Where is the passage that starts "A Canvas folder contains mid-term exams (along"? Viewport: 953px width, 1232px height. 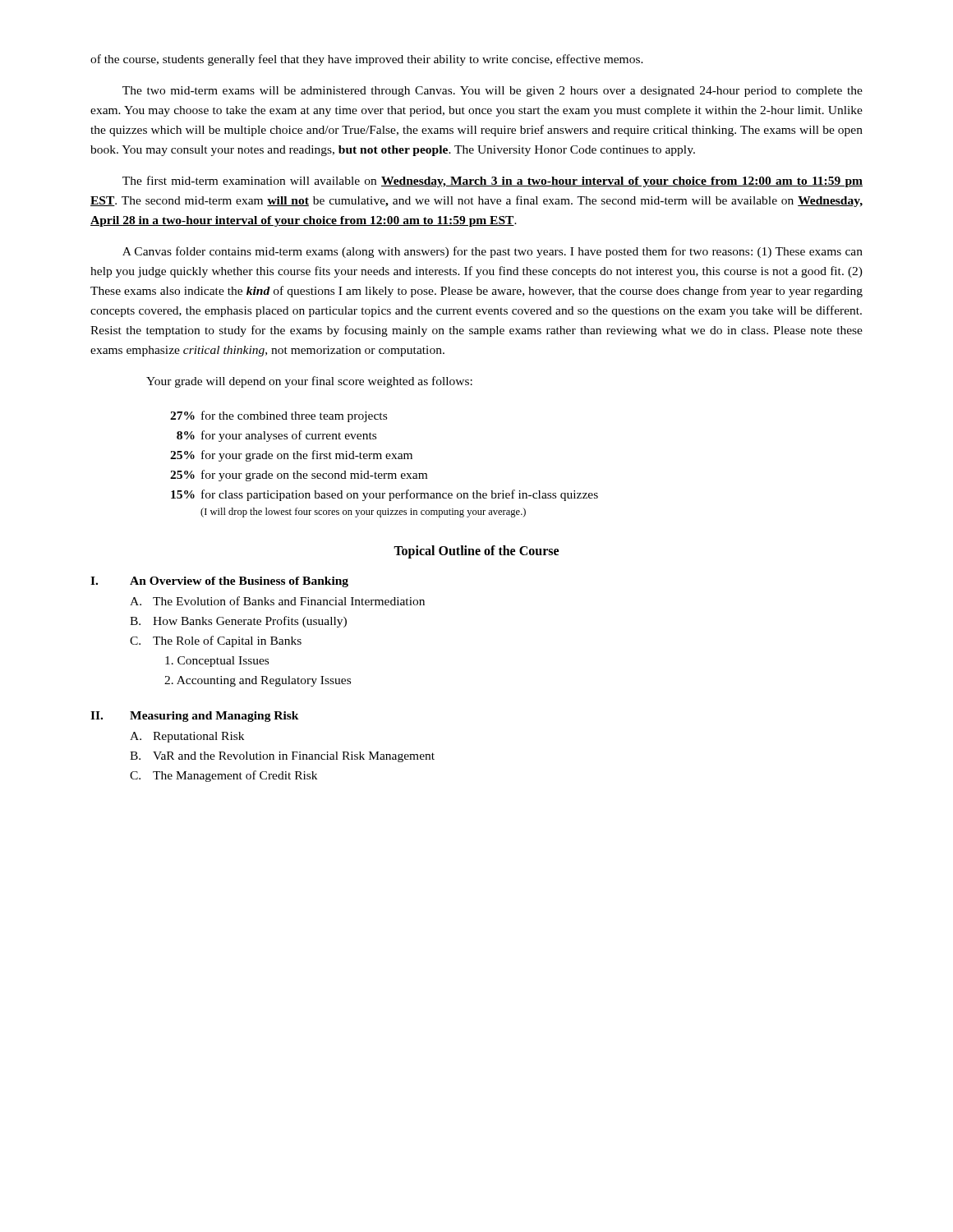click(x=476, y=300)
